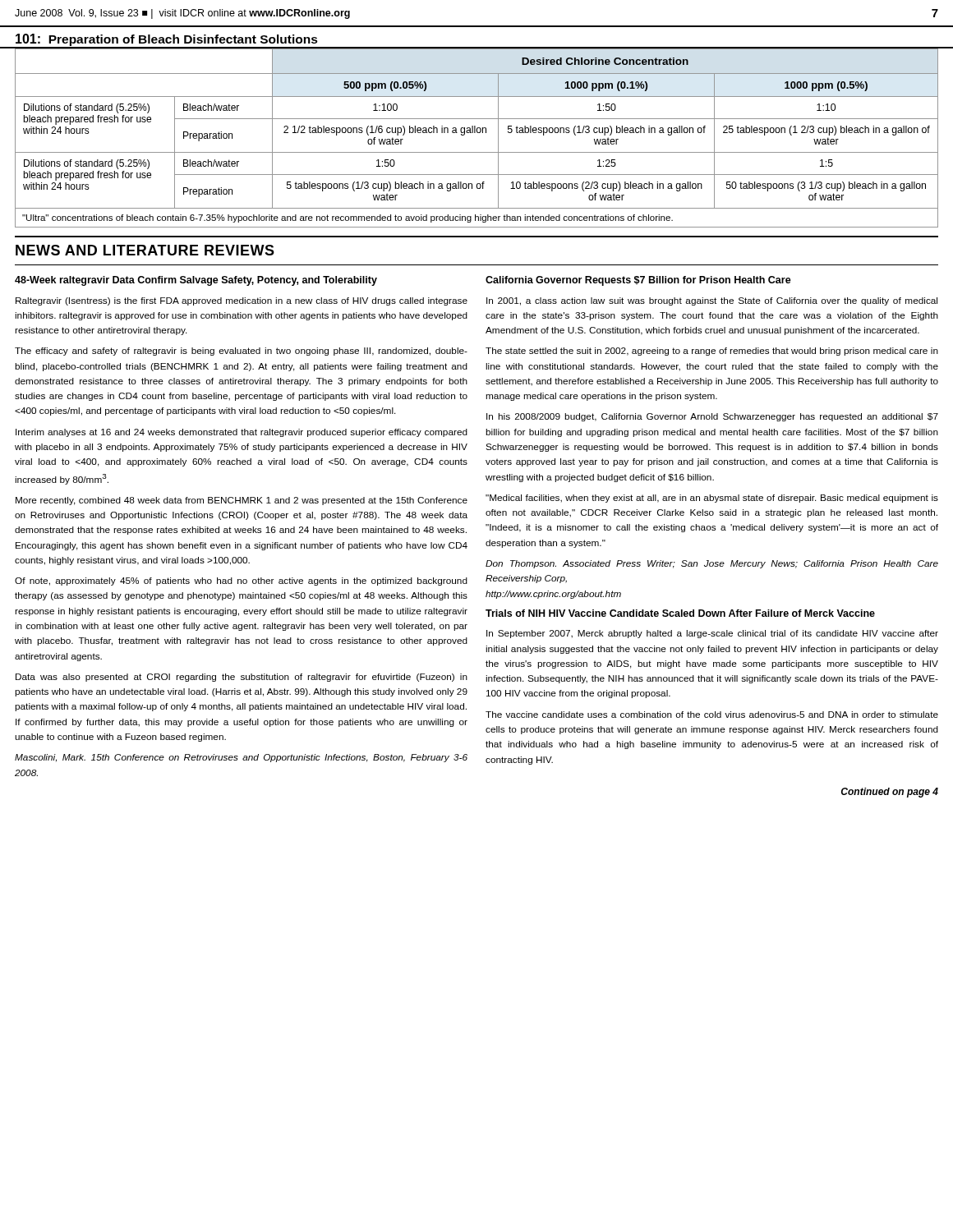Find the section header that says "Trials of NIH HIV Vaccine Candidate Scaled Down"
Screen dimensions: 1232x953
tap(680, 613)
